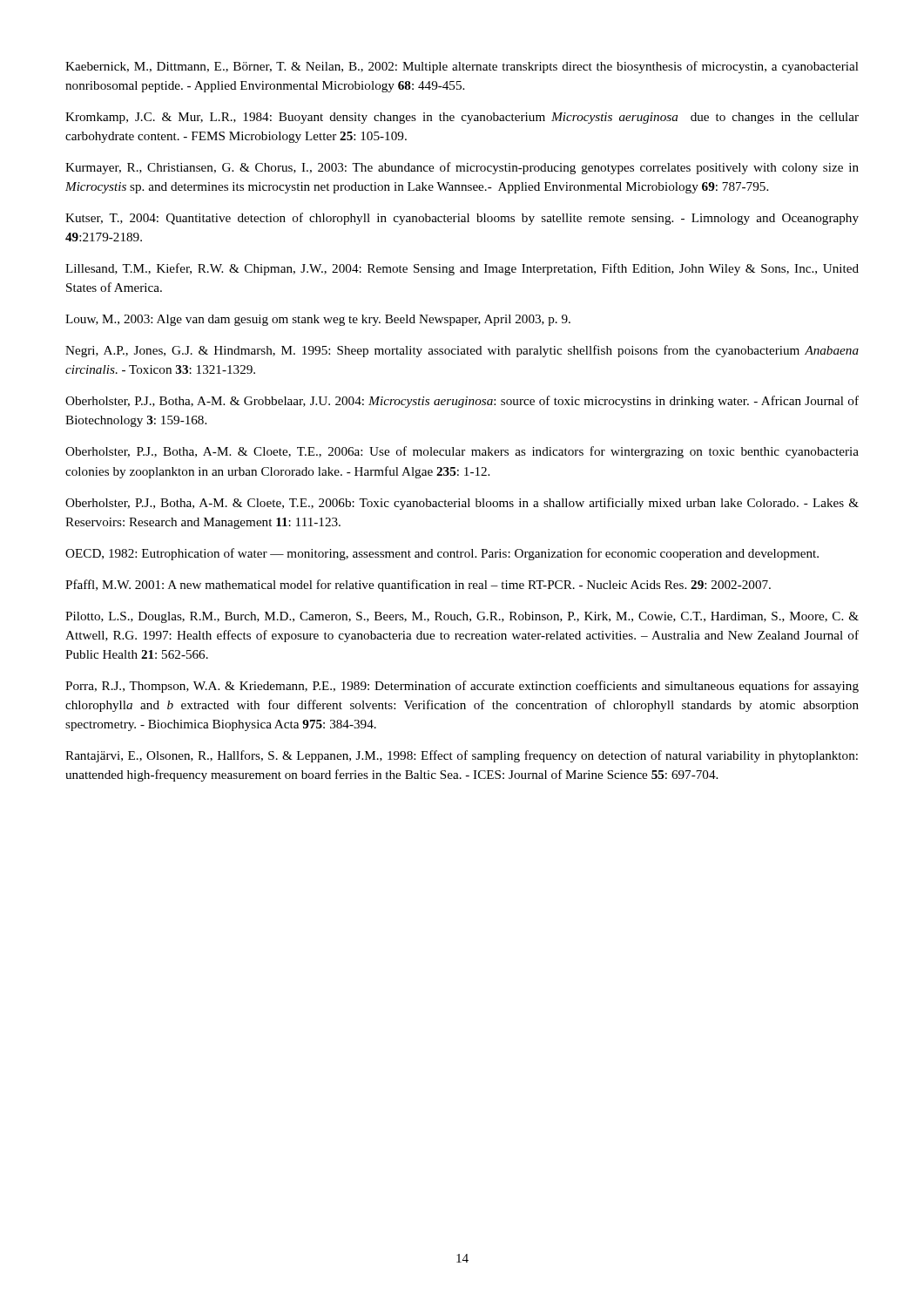Image resolution: width=924 pixels, height=1307 pixels.
Task: Click on the list item that says "Kaebernick, M., Dittmann, E., Börner, T."
Action: pyautogui.click(x=462, y=75)
